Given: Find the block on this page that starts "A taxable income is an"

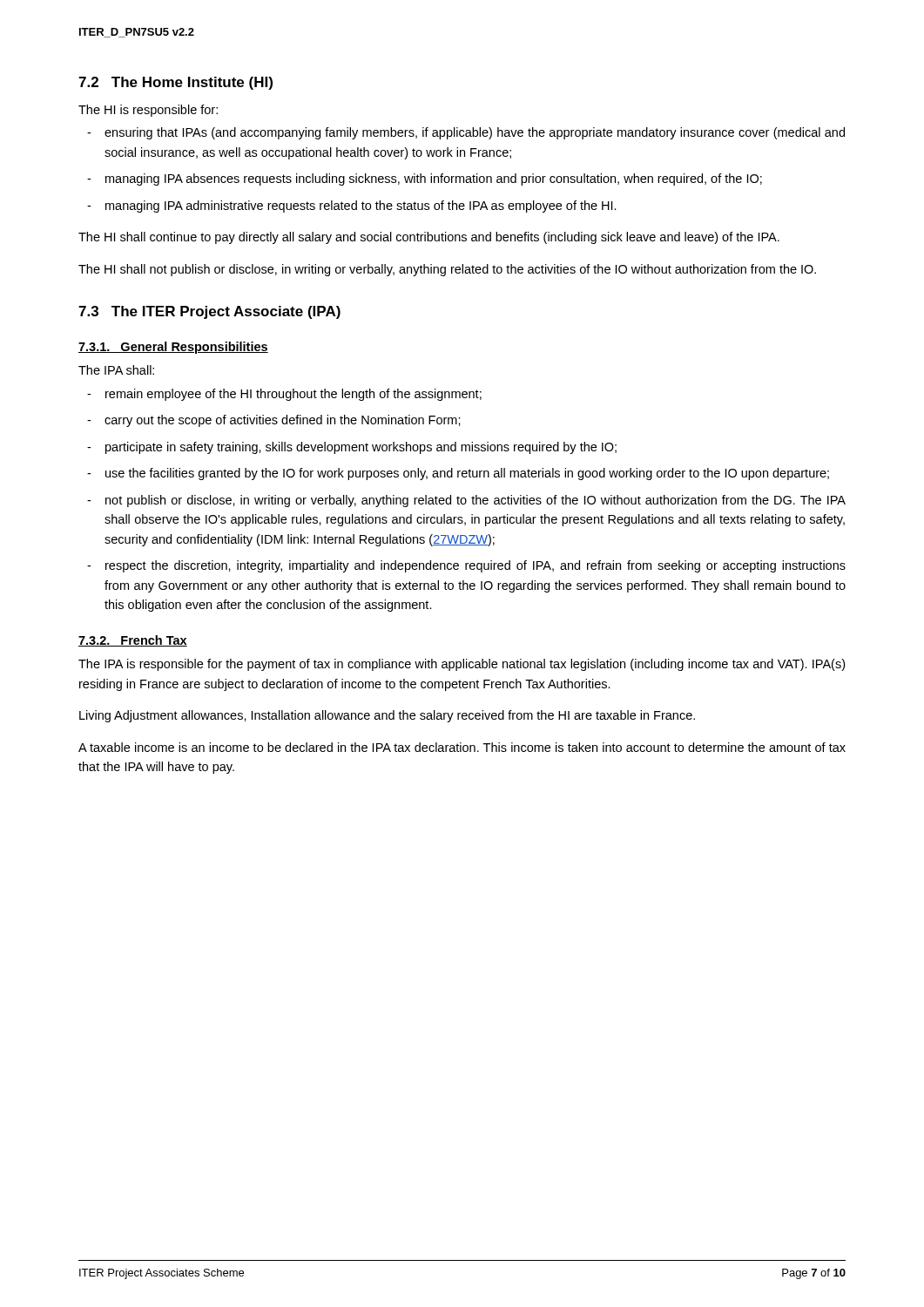Looking at the screenshot, I should click(462, 757).
